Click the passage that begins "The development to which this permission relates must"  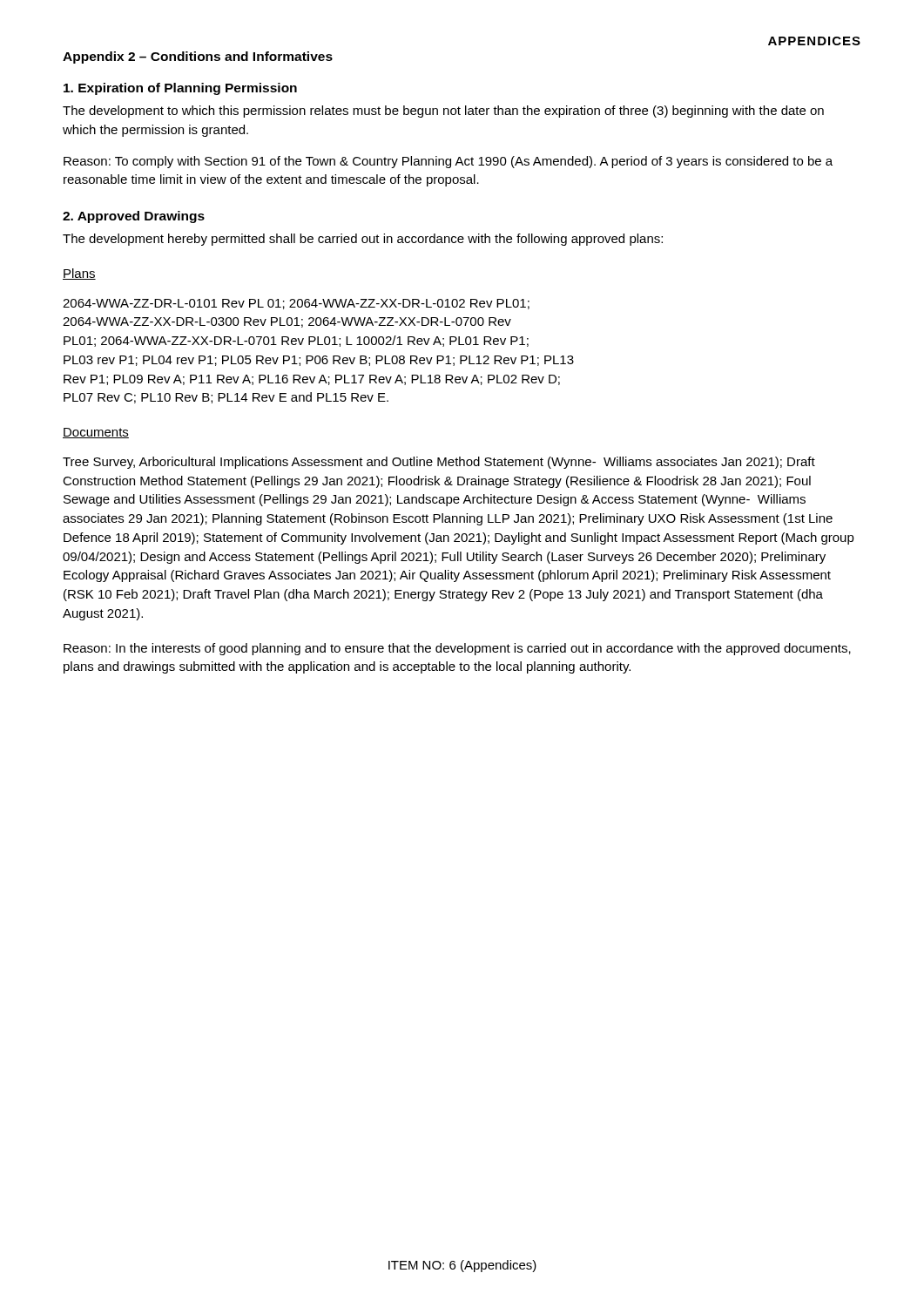point(444,120)
